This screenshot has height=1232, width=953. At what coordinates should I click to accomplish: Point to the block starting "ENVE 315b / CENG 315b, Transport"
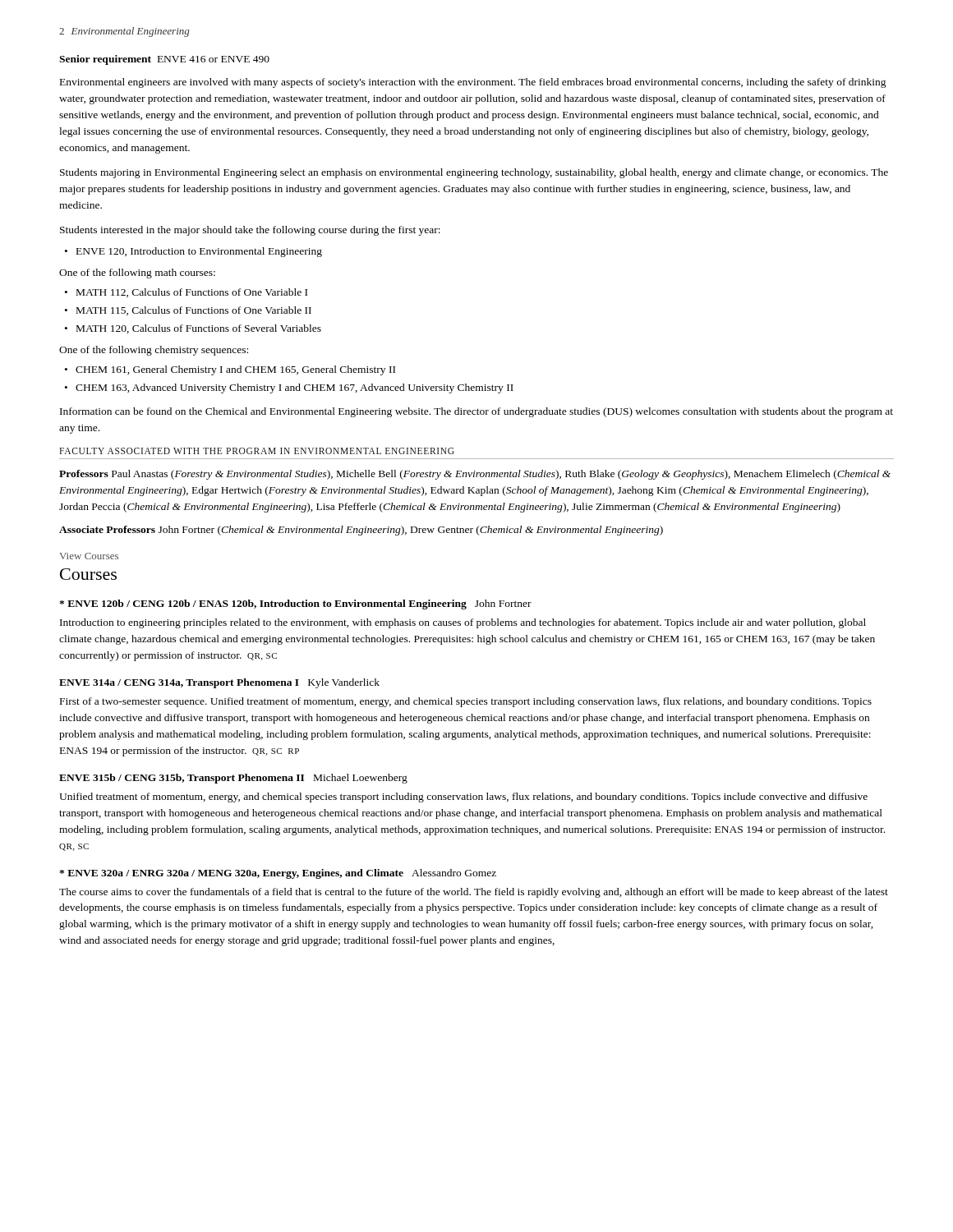(233, 777)
